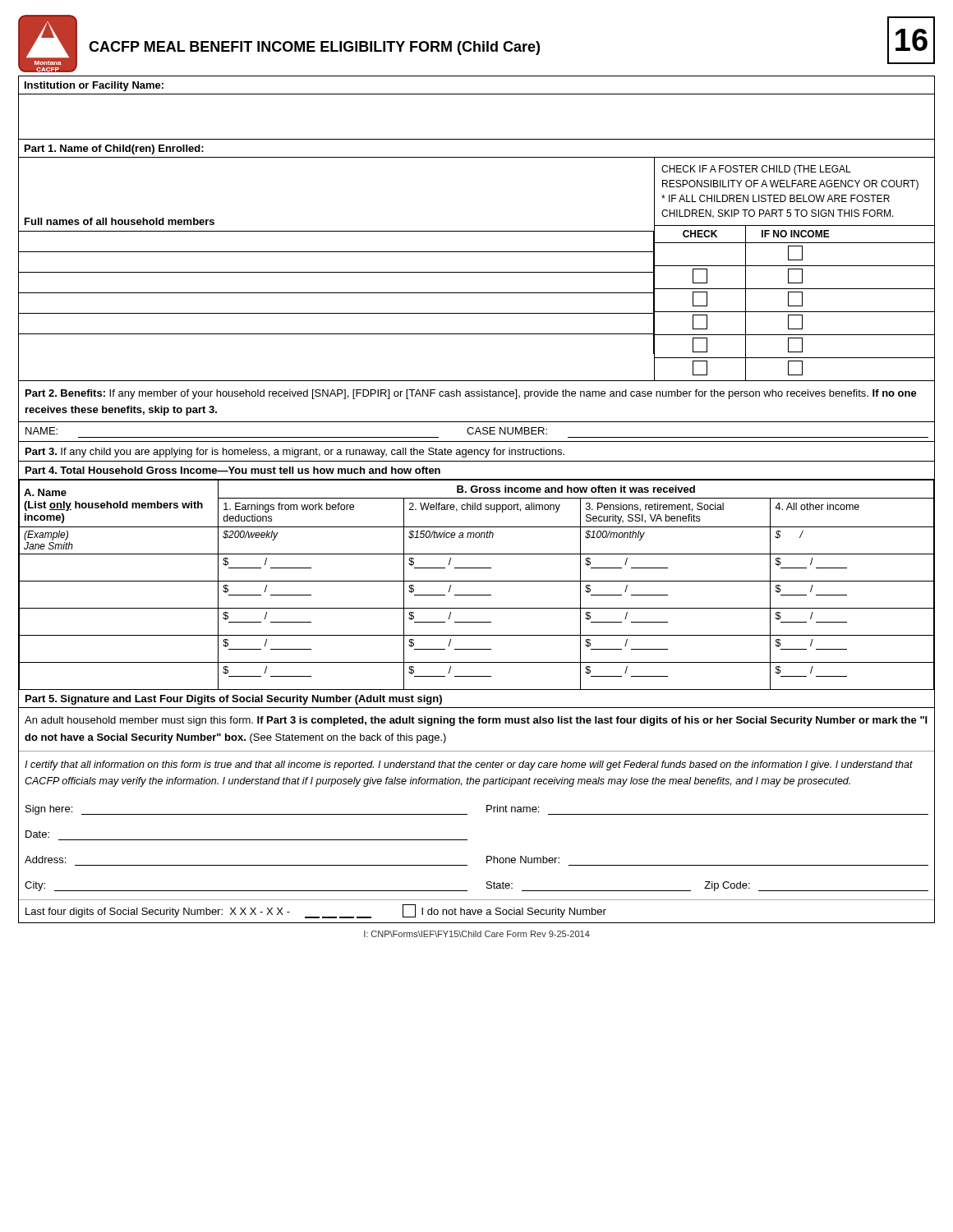Click on the logo
The image size is (953, 1232).
[279, 44]
